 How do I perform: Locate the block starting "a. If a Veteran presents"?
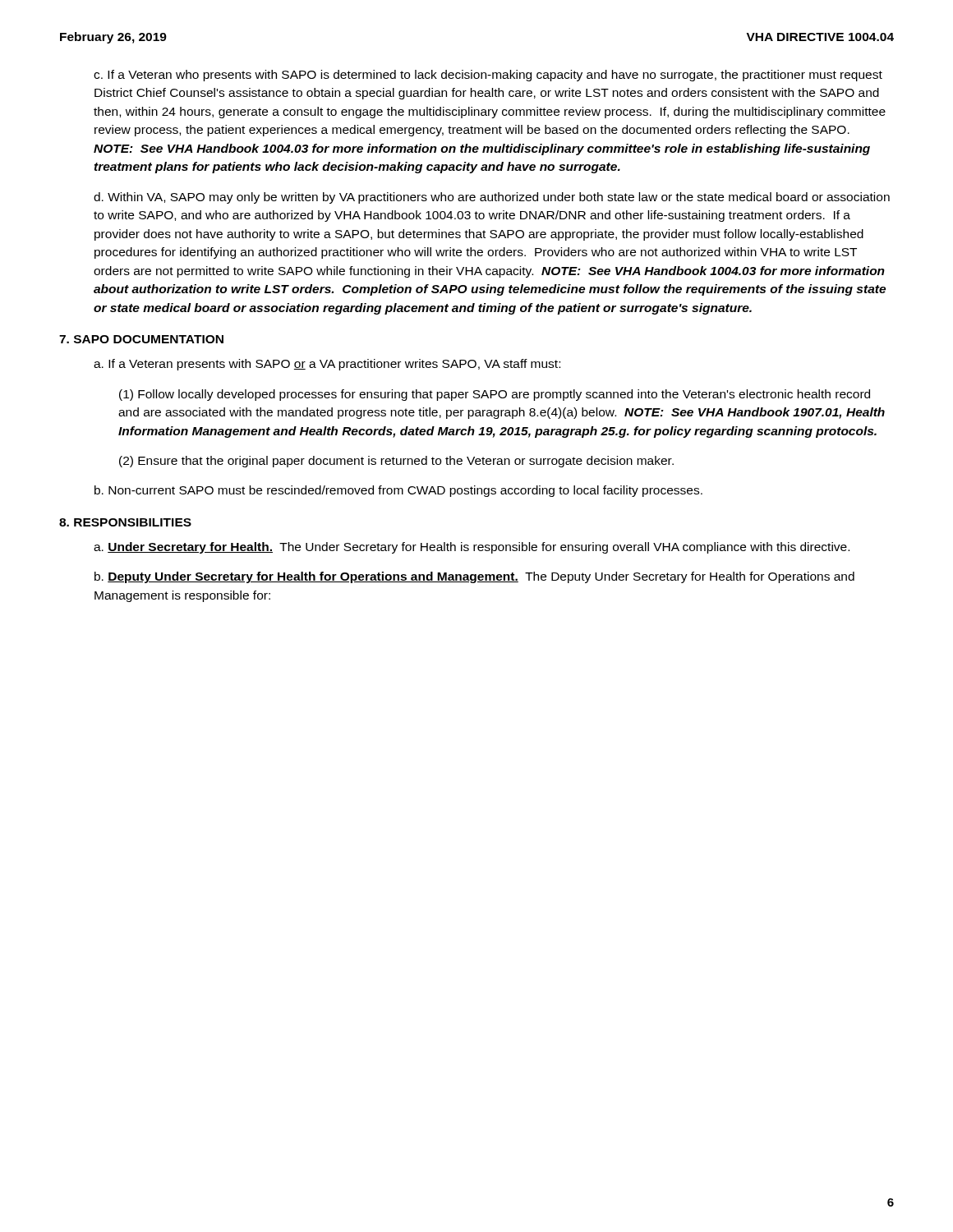(328, 364)
